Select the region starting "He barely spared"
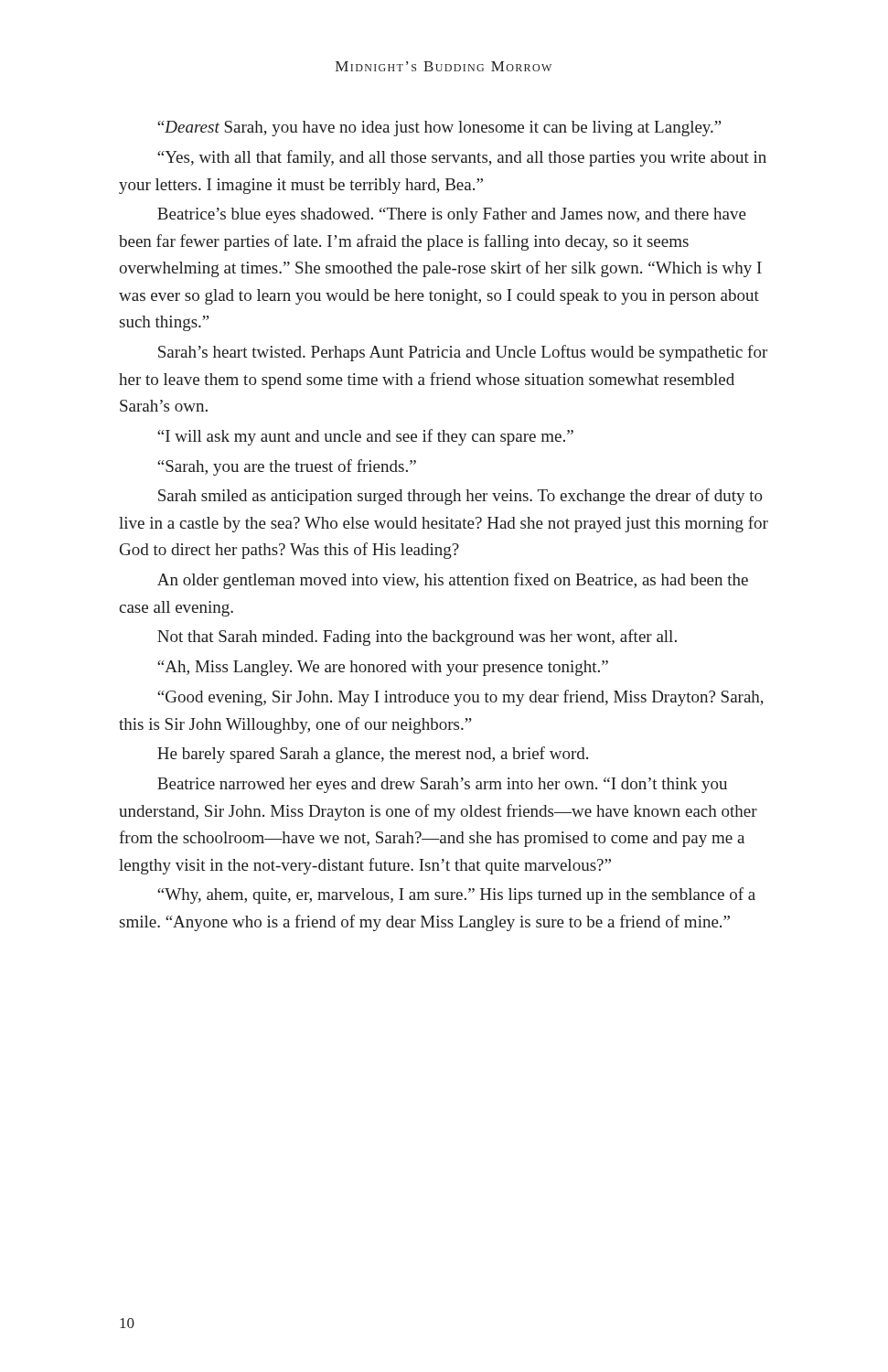The image size is (888, 1372). 373,754
